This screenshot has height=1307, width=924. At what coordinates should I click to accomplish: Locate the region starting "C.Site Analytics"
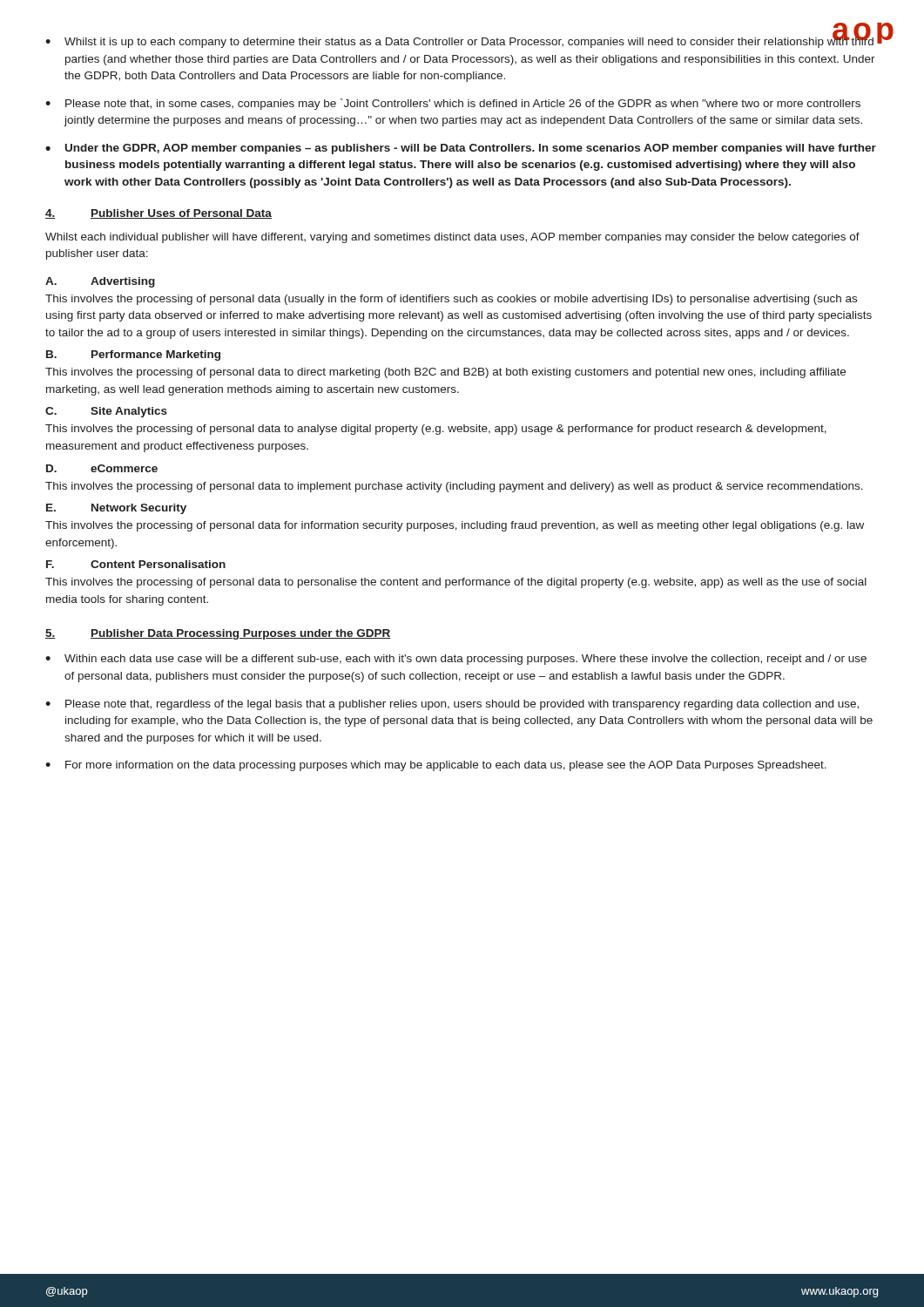106,411
